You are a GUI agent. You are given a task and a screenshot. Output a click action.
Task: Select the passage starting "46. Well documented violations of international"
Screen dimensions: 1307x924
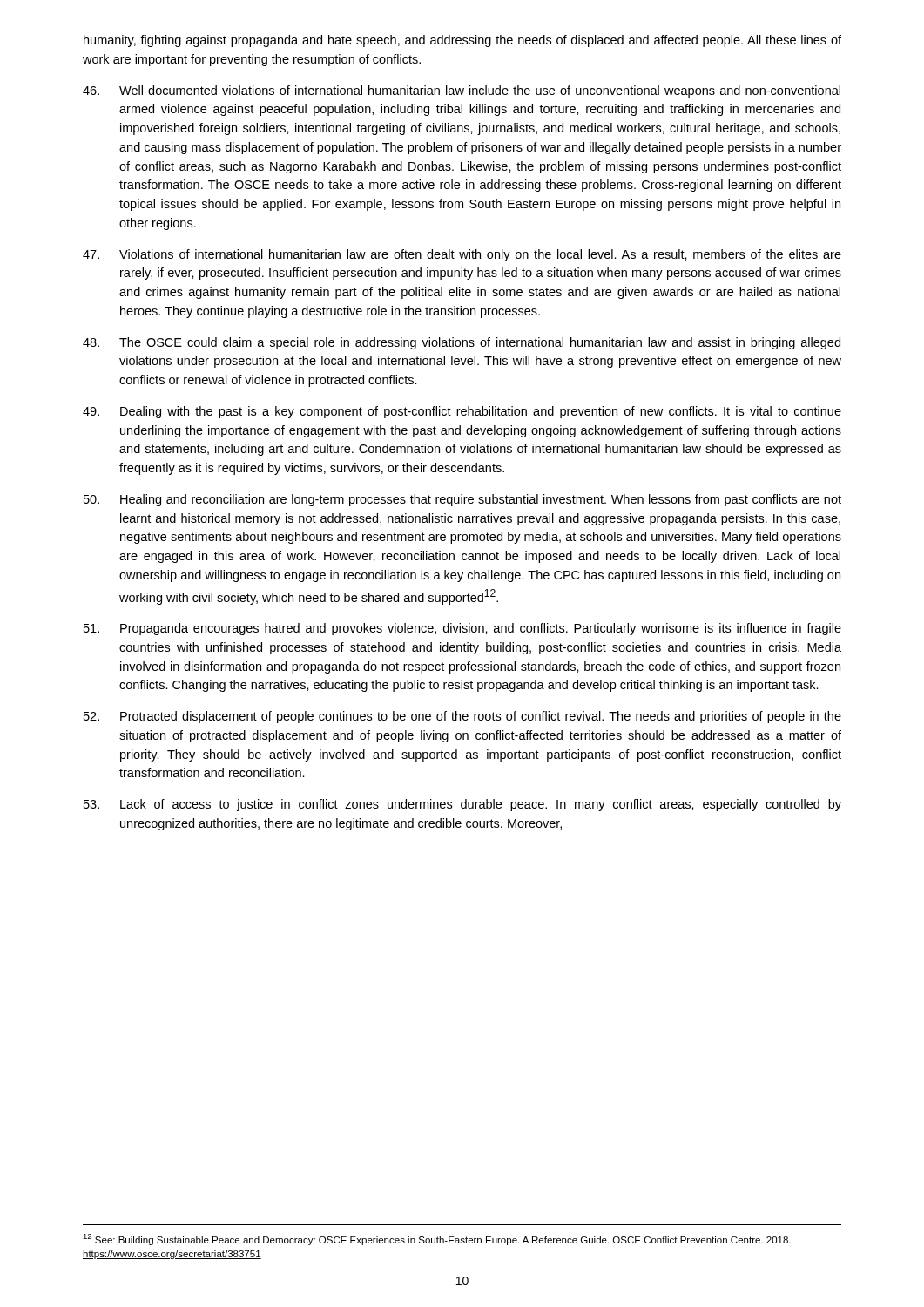462,157
